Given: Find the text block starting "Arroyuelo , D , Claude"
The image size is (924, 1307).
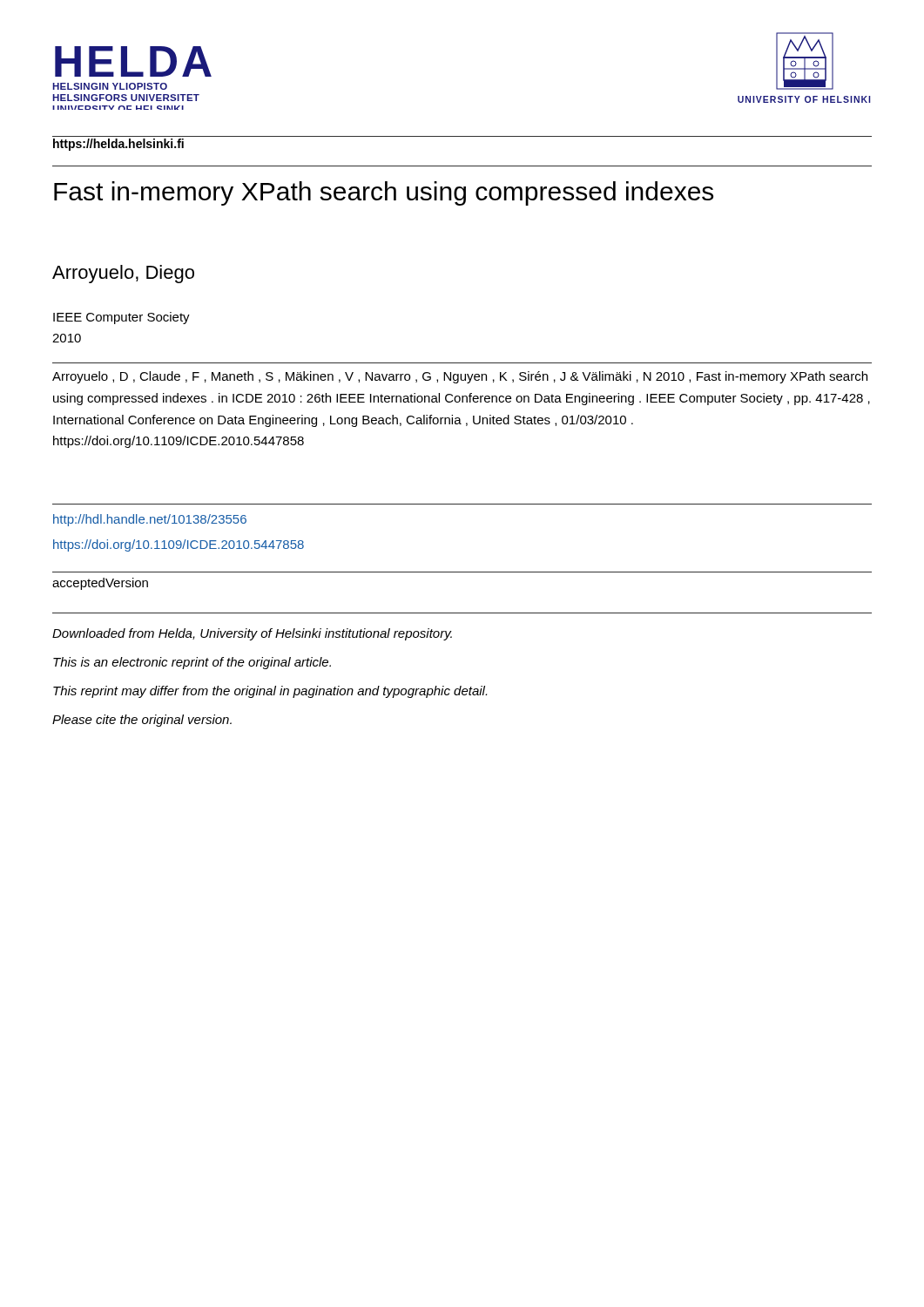Looking at the screenshot, I should coord(461,408).
